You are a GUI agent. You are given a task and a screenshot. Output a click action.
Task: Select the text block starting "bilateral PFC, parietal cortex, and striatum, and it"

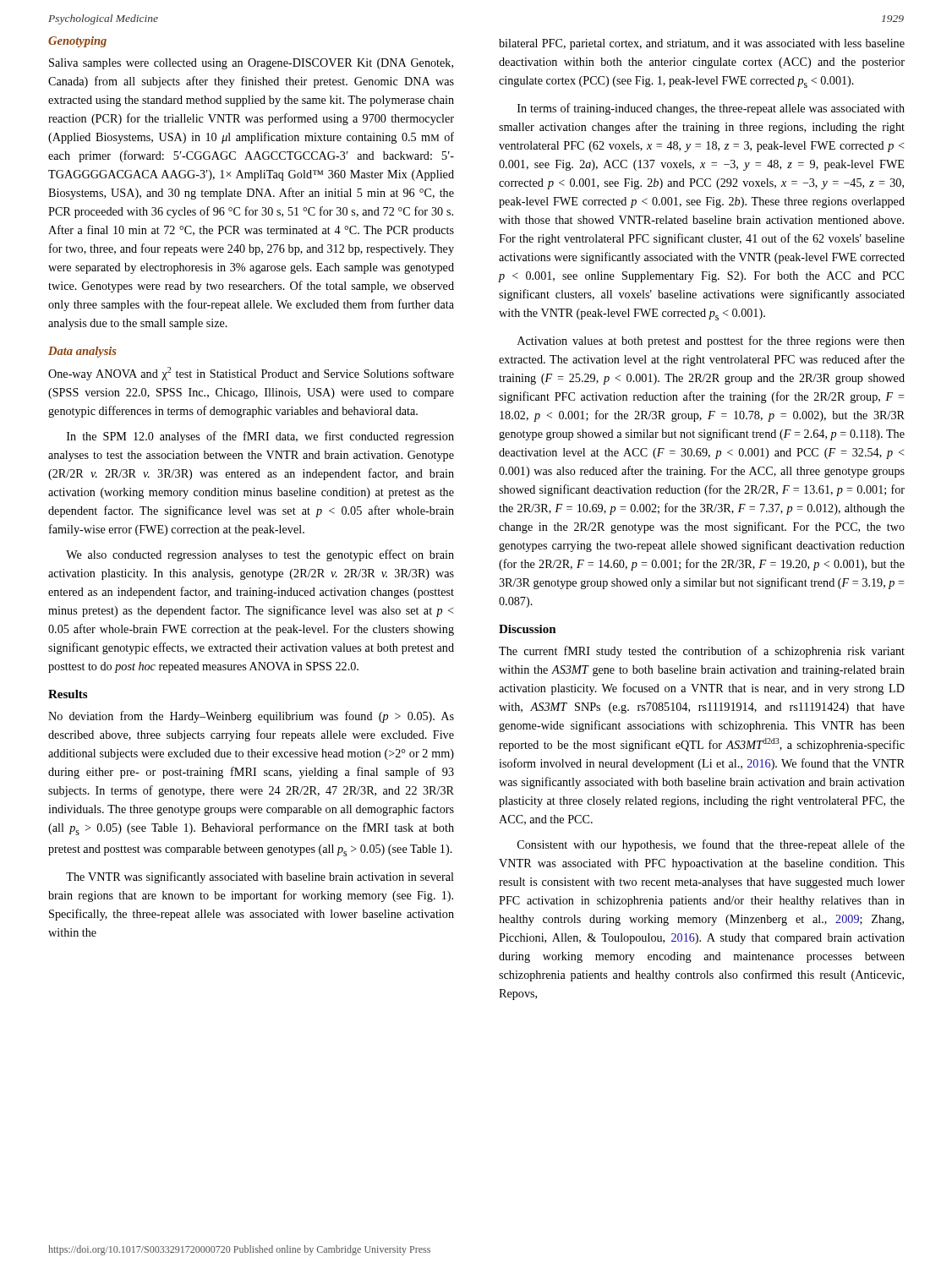coord(702,322)
